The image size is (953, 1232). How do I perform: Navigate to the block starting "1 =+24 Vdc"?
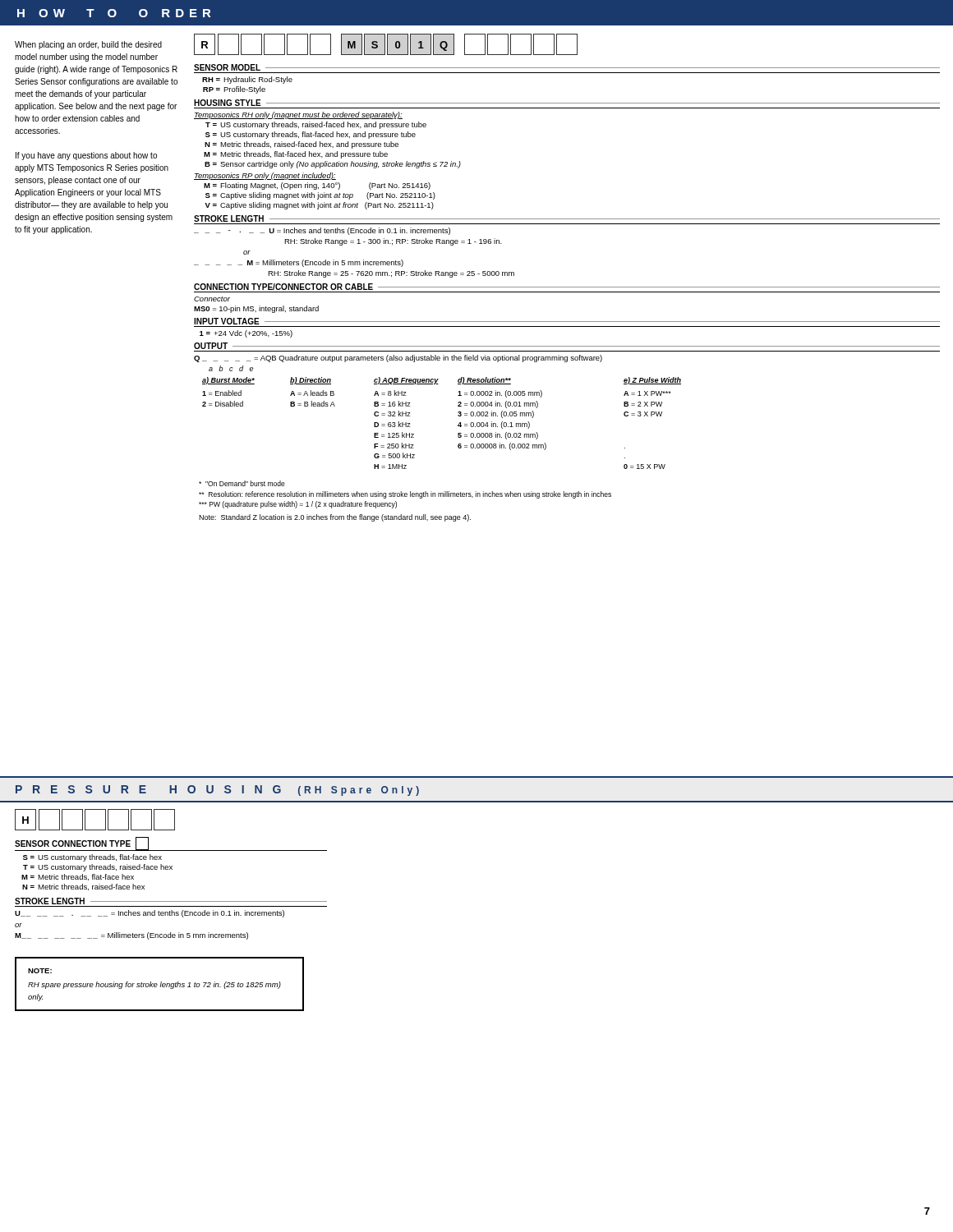pos(243,333)
